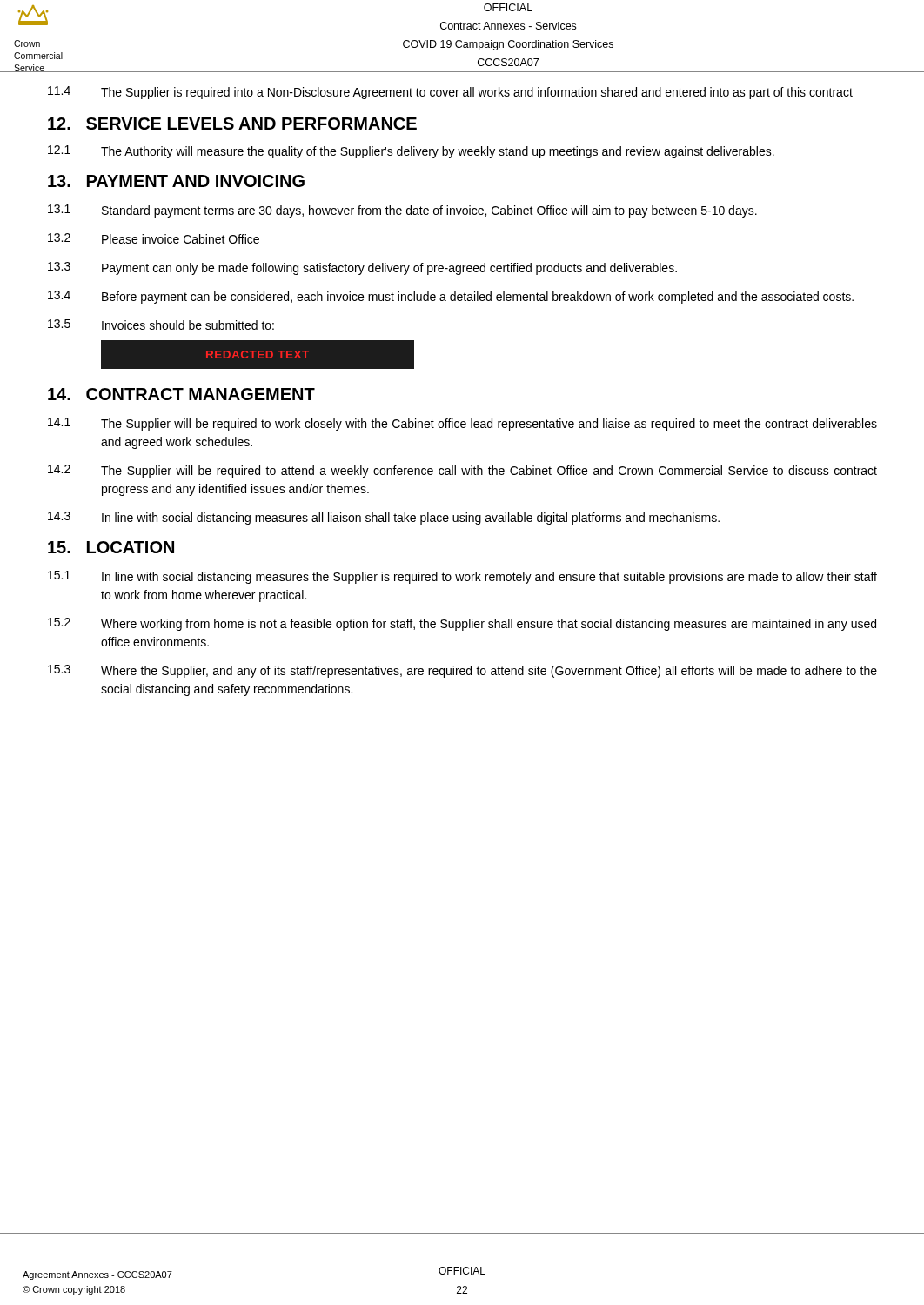Locate the passage starting "13.4 Before payment"
Image resolution: width=924 pixels, height=1305 pixels.
point(462,297)
